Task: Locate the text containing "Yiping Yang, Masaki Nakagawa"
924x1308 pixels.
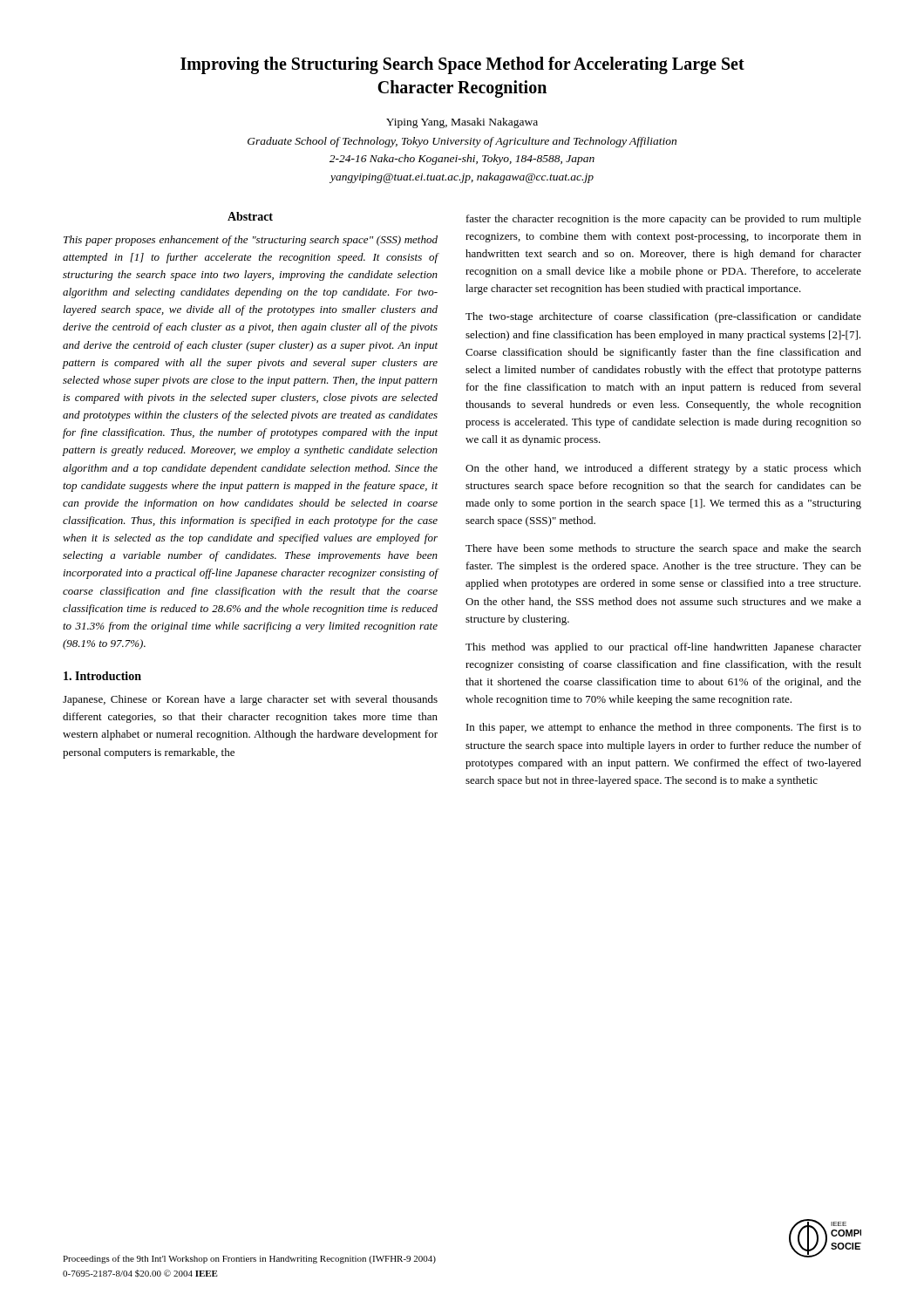Action: (462, 122)
